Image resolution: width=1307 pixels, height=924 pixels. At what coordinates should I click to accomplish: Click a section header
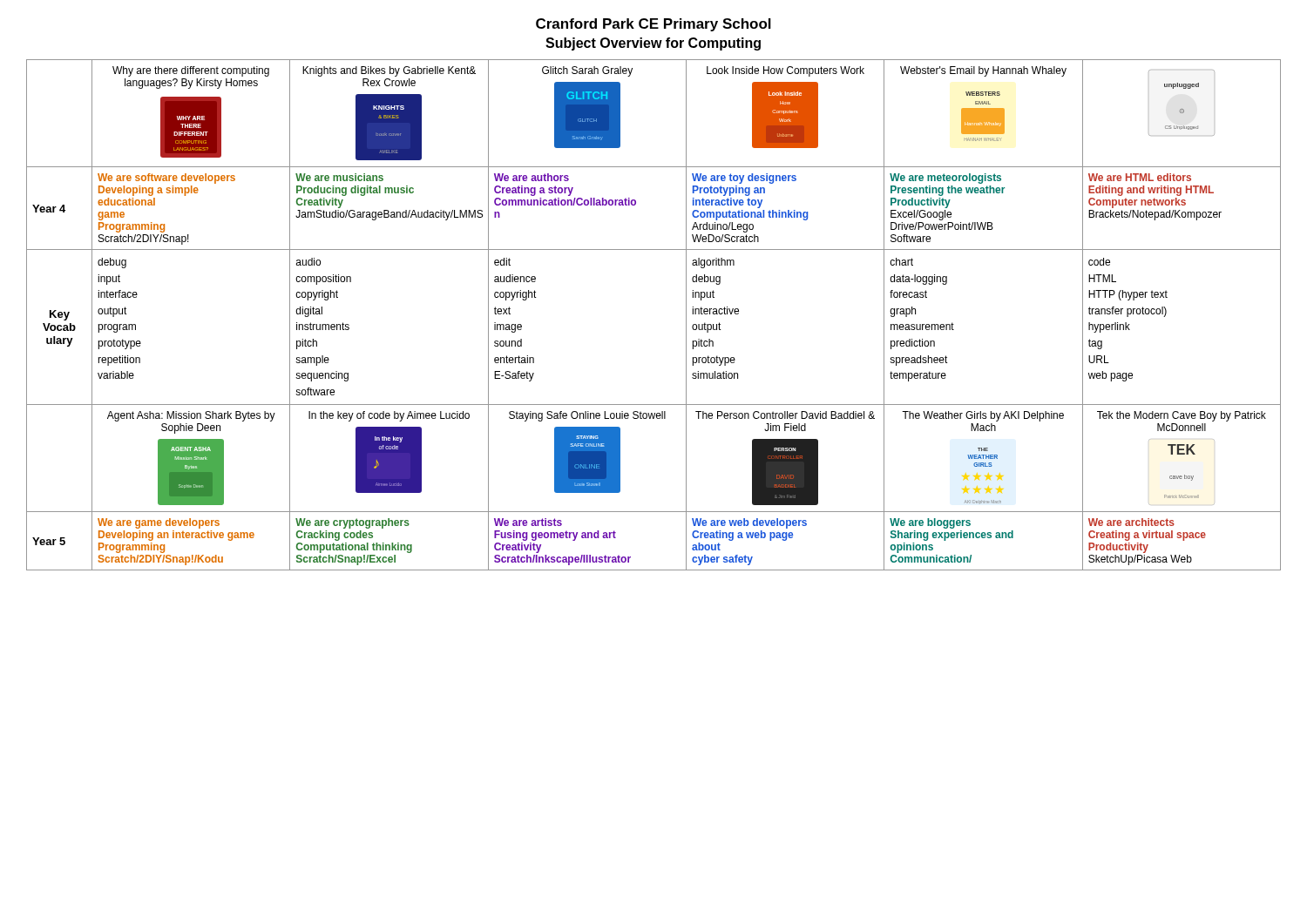coord(654,43)
